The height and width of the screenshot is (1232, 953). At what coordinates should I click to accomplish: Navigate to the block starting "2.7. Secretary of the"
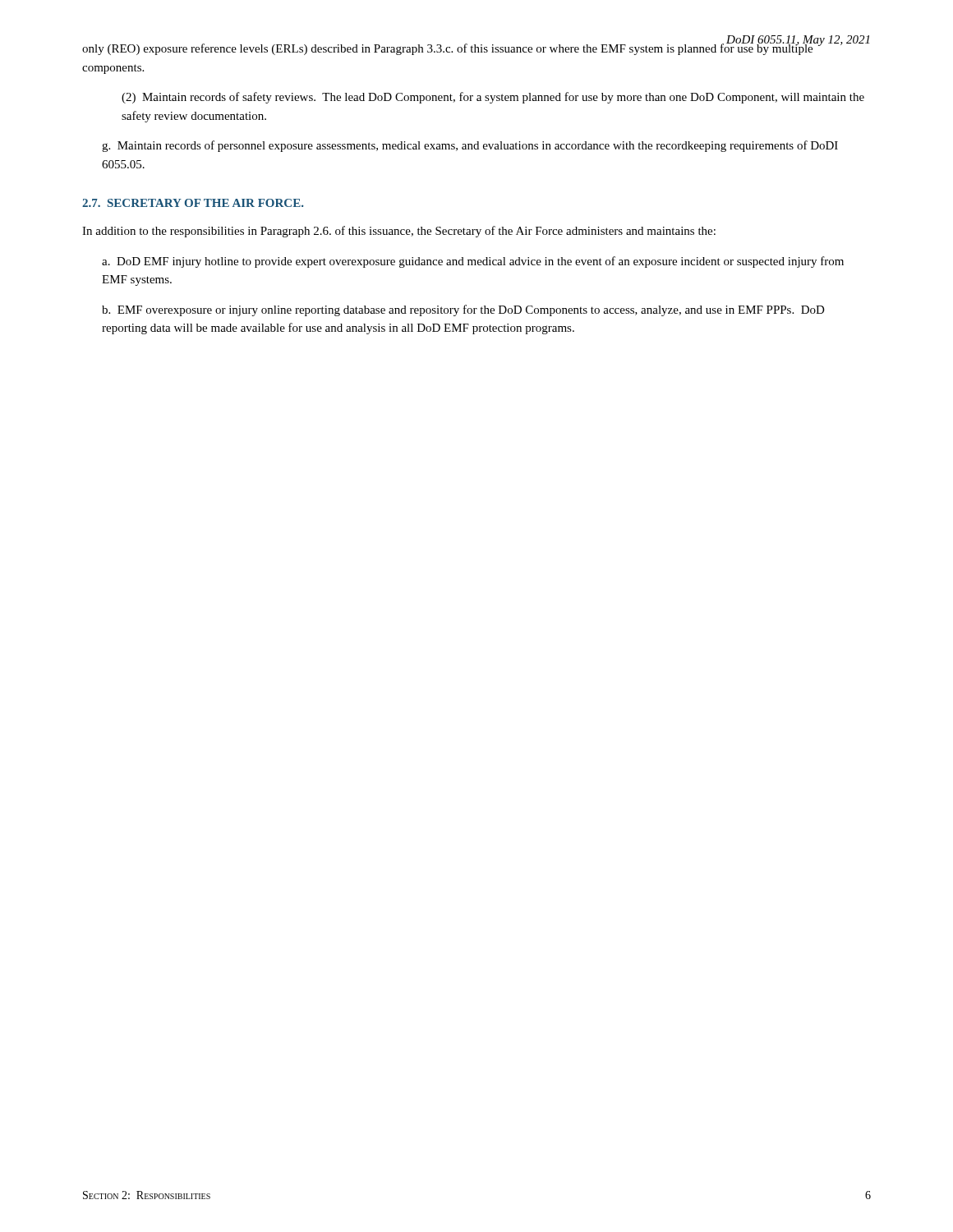[193, 203]
